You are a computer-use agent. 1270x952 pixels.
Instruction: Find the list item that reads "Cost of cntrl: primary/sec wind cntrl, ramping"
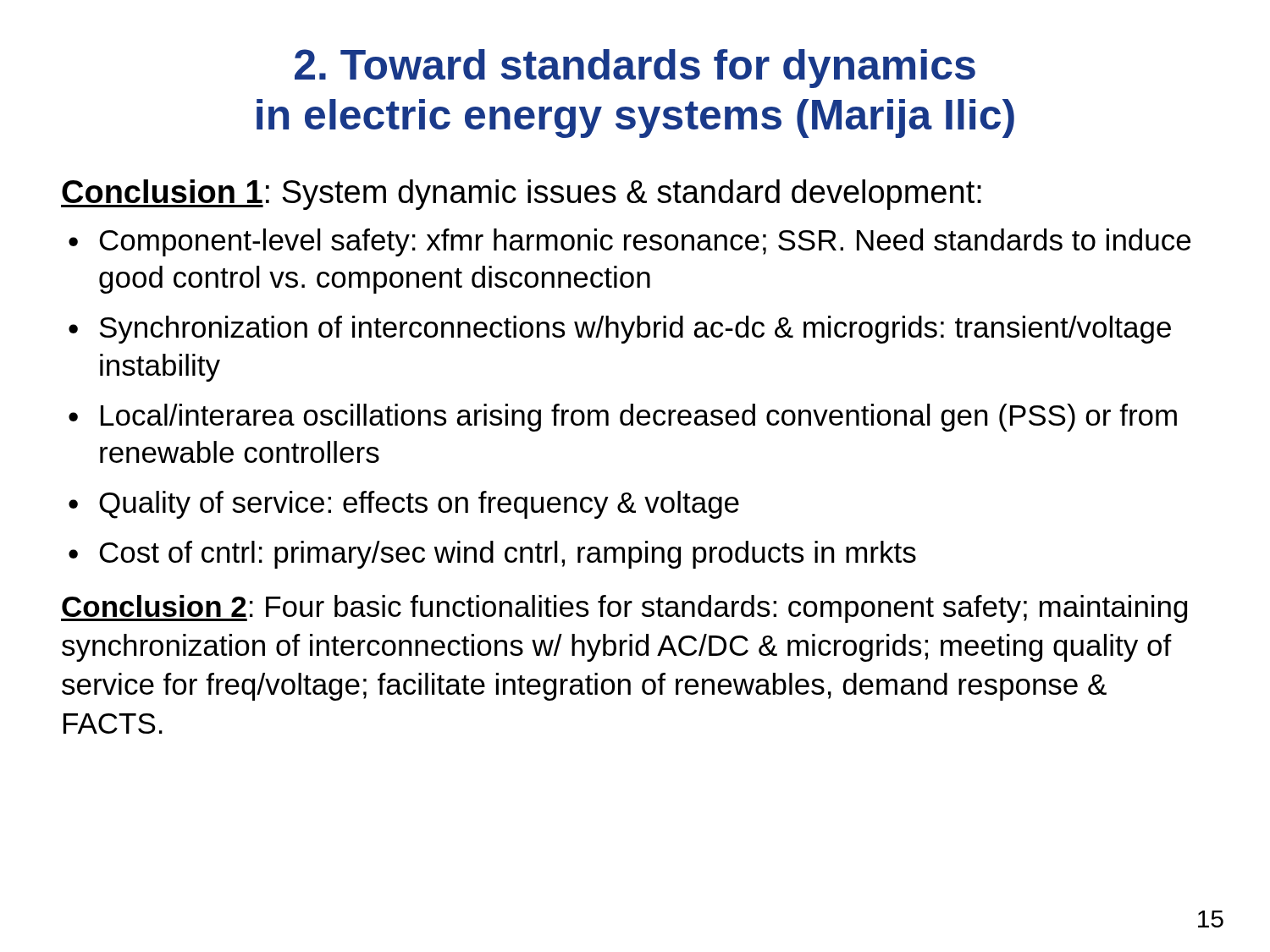click(507, 552)
